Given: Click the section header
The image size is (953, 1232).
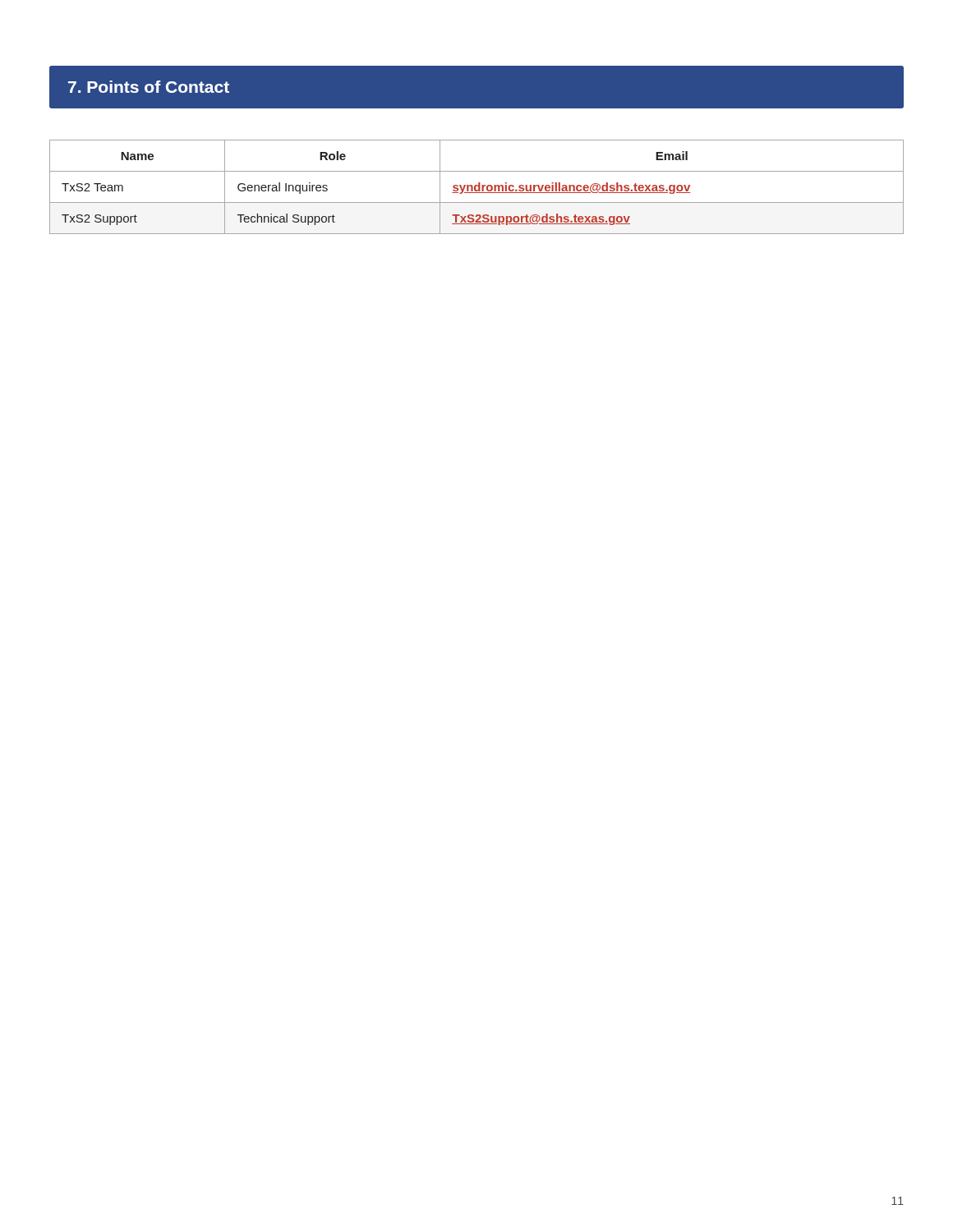Looking at the screenshot, I should 148,87.
